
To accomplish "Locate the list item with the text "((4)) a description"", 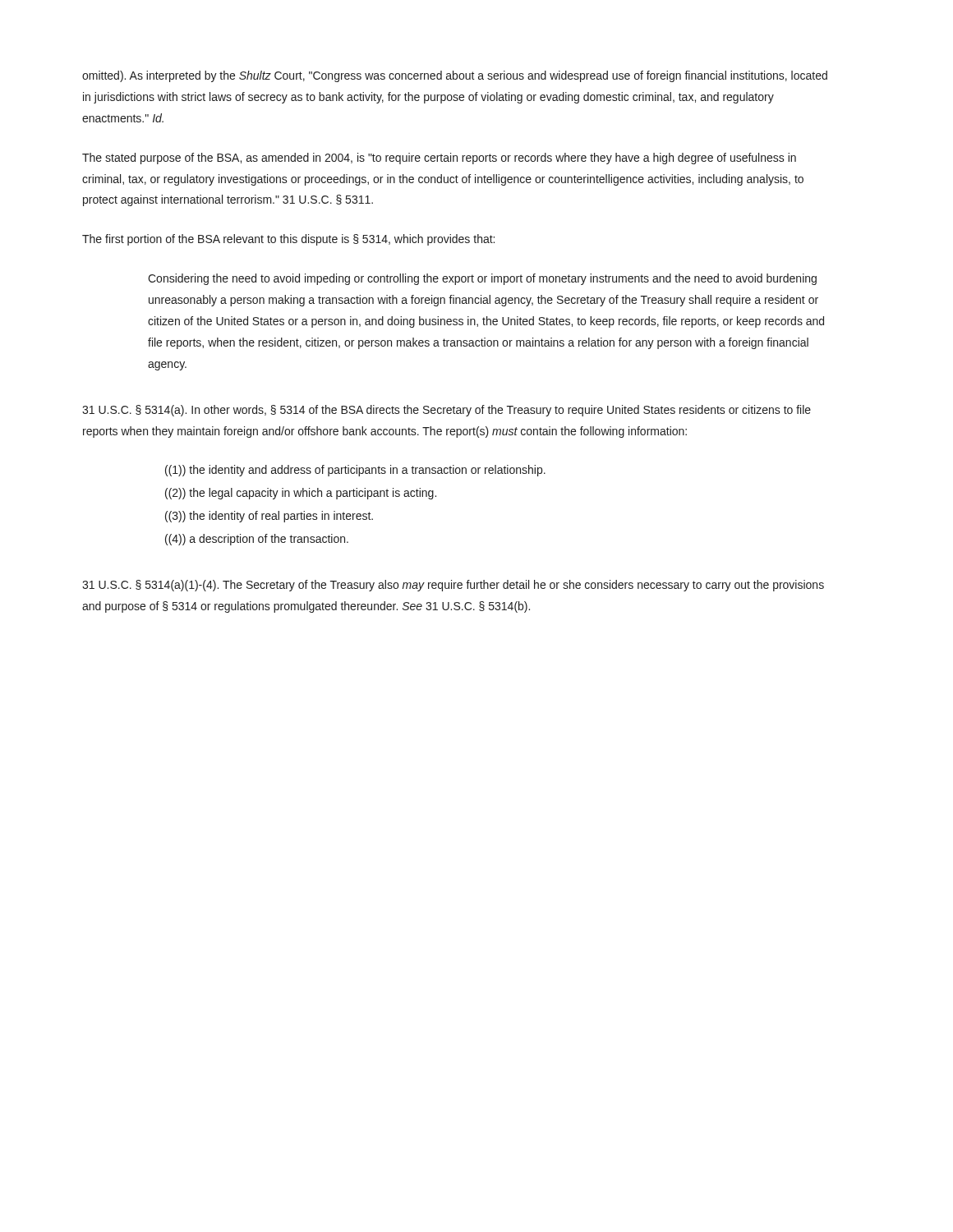I will pyautogui.click(x=257, y=539).
